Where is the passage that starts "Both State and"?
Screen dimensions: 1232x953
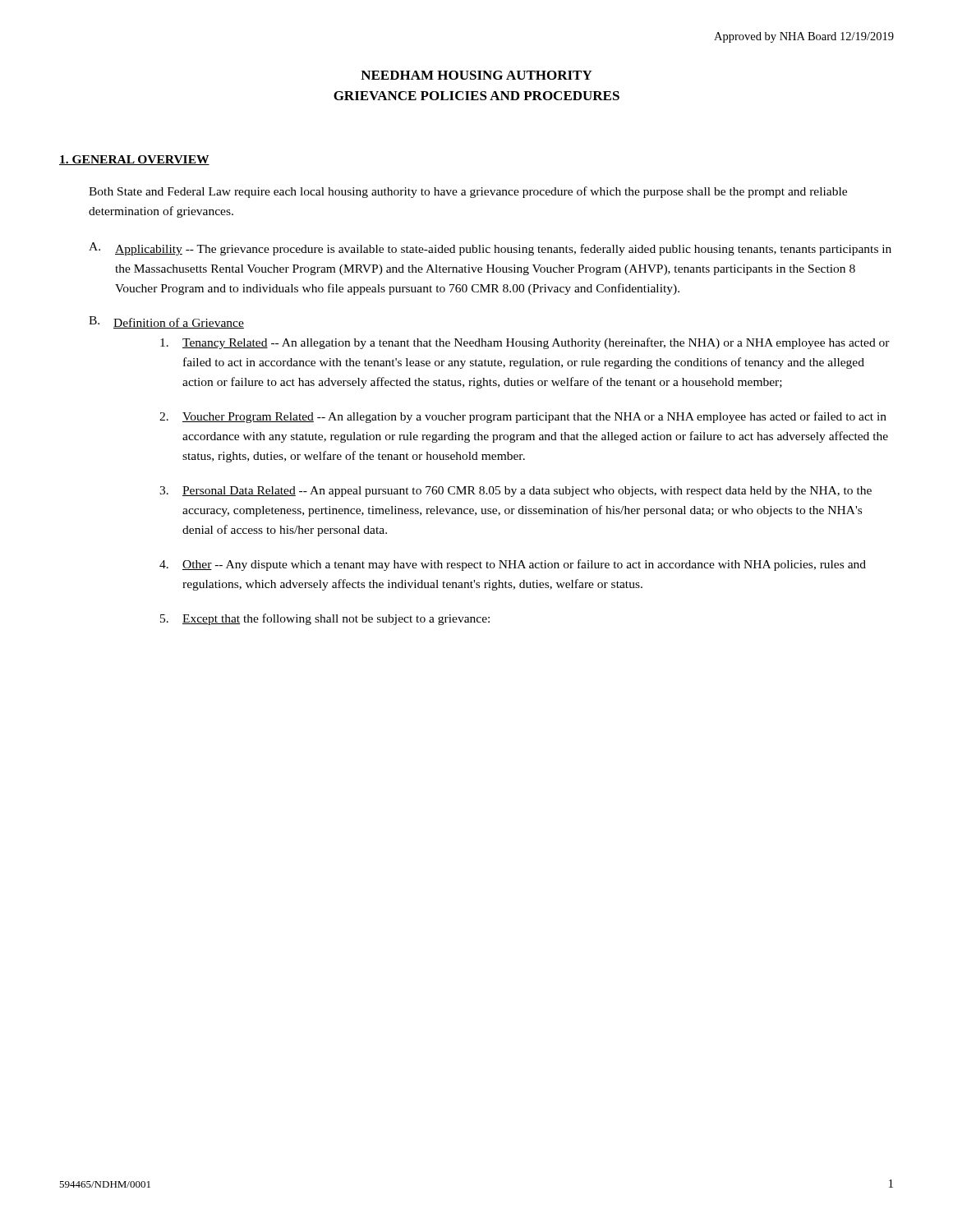point(468,201)
